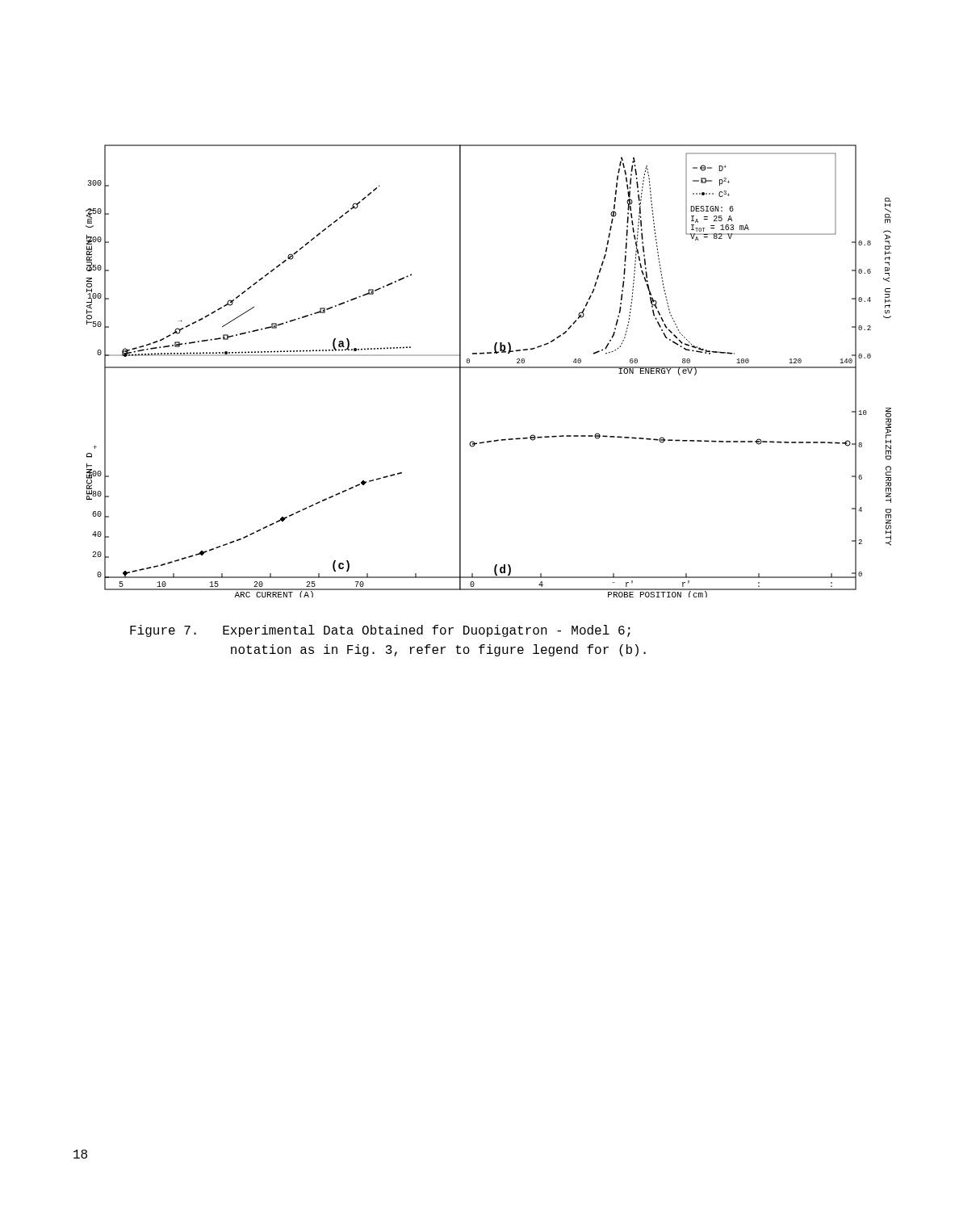Find the element starting "Figure 7. Experimental Data Obtained"

389,641
